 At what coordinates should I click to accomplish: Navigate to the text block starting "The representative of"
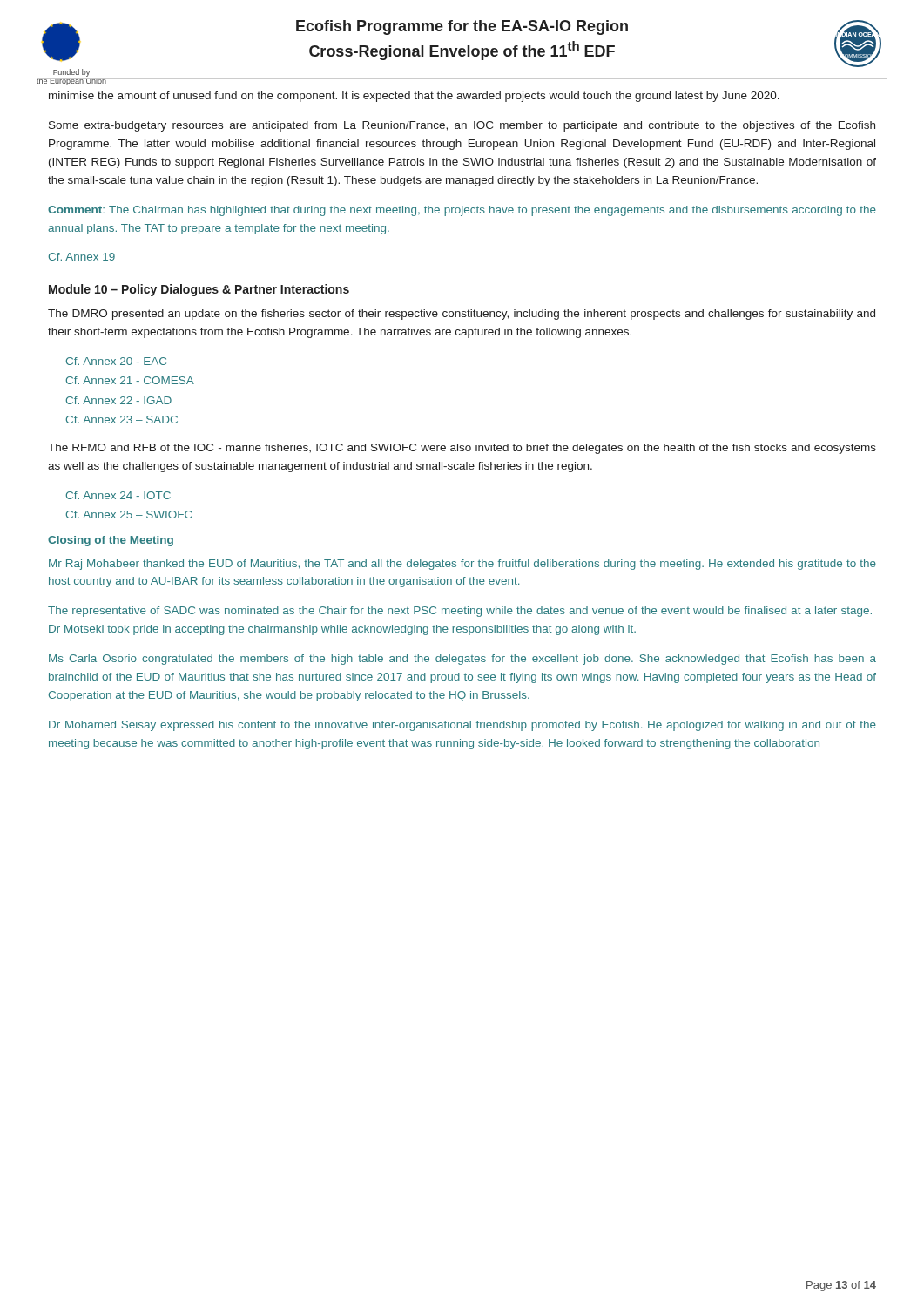coord(462,620)
